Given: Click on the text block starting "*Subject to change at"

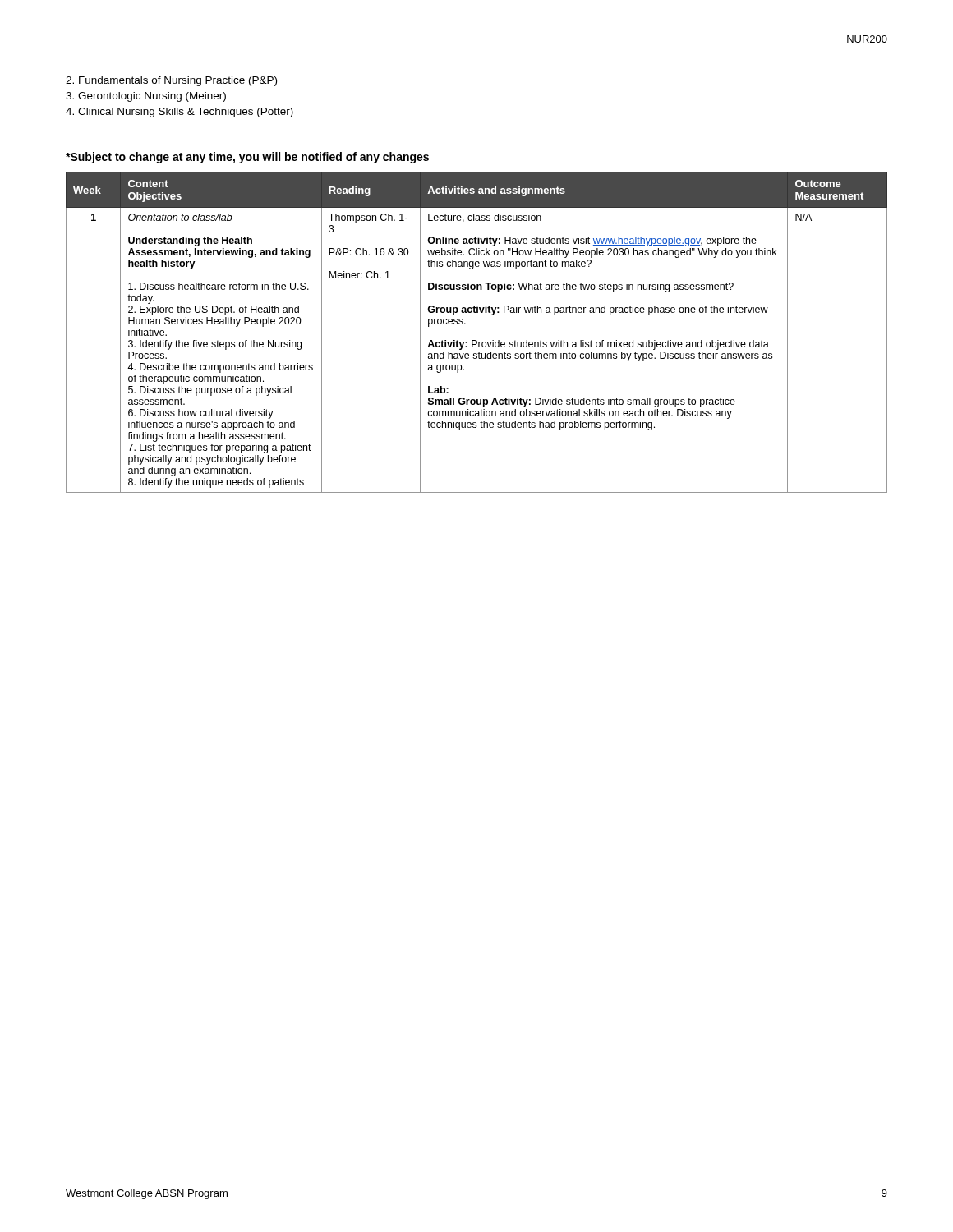Looking at the screenshot, I should [248, 157].
